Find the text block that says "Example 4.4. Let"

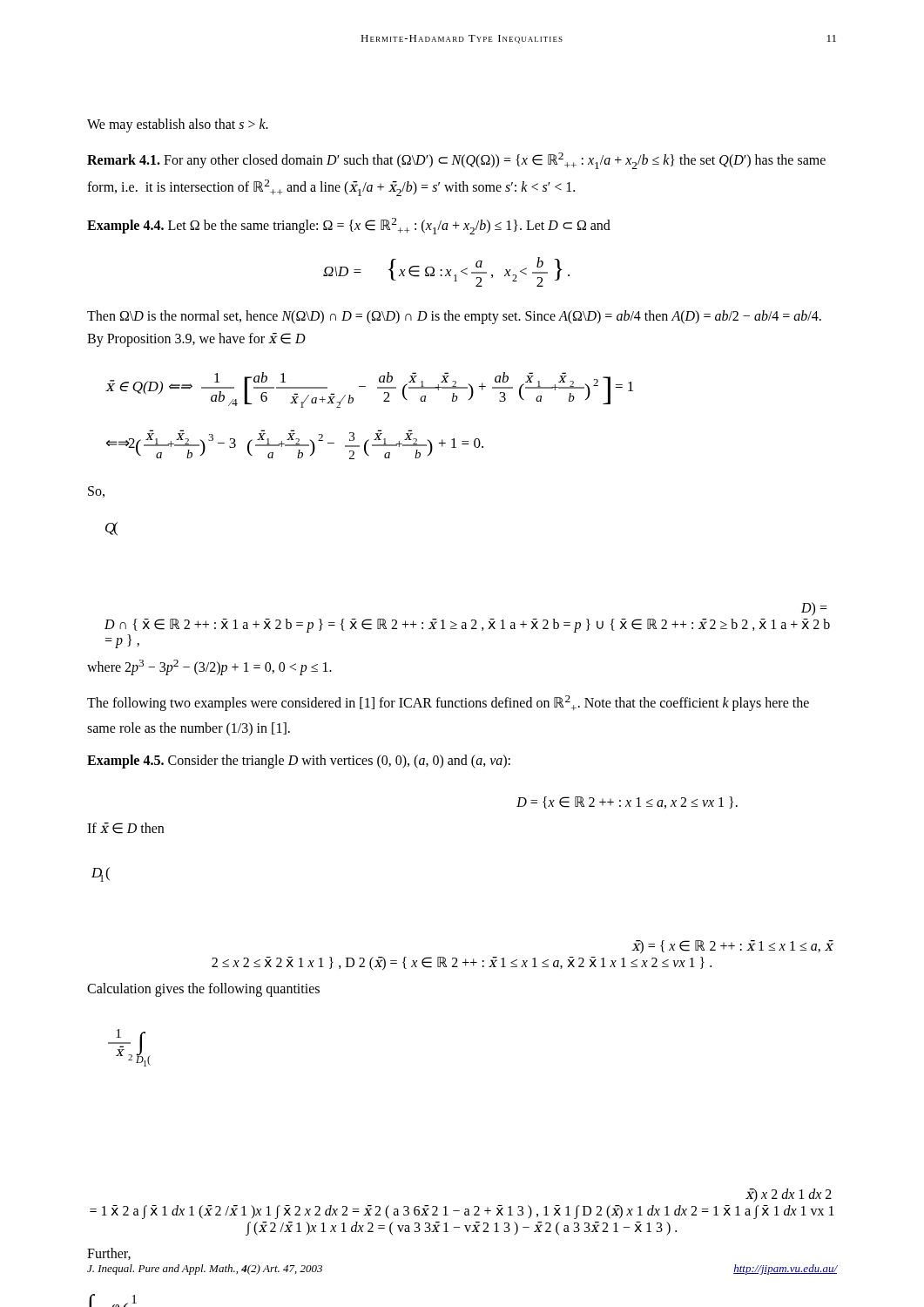click(349, 226)
